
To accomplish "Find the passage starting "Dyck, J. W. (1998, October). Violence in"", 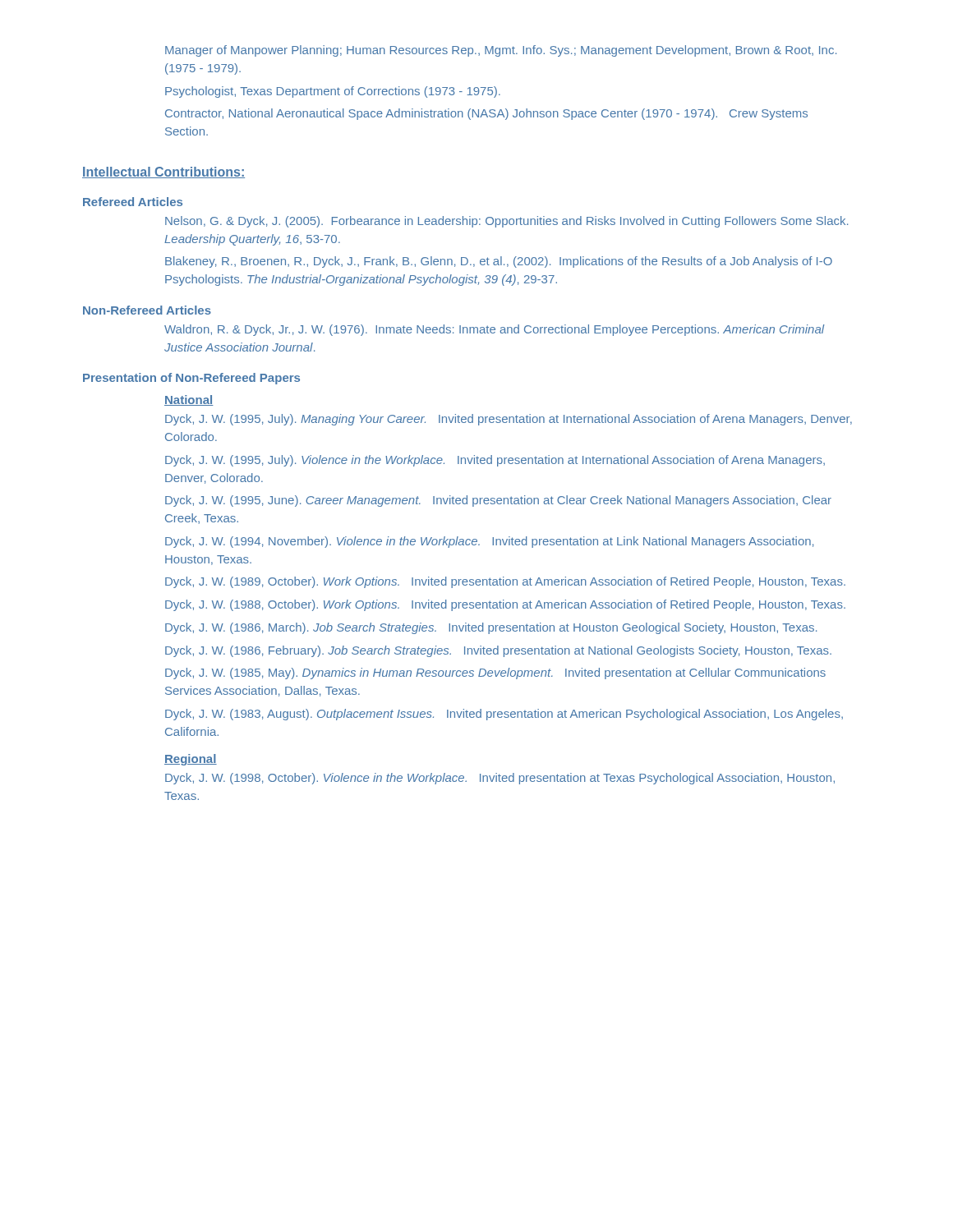I will [500, 787].
